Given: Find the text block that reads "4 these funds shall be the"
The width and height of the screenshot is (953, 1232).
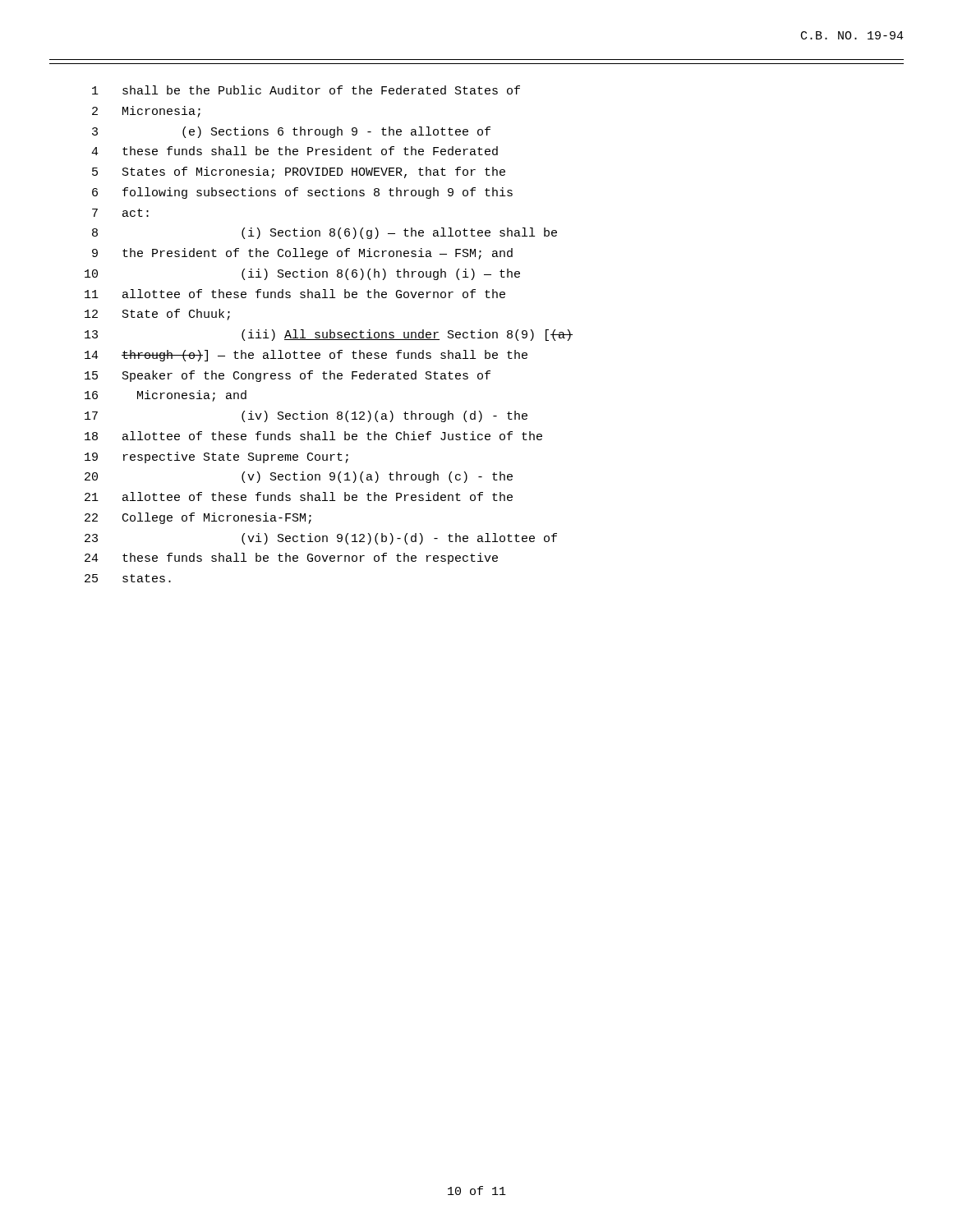Looking at the screenshot, I should 476,153.
